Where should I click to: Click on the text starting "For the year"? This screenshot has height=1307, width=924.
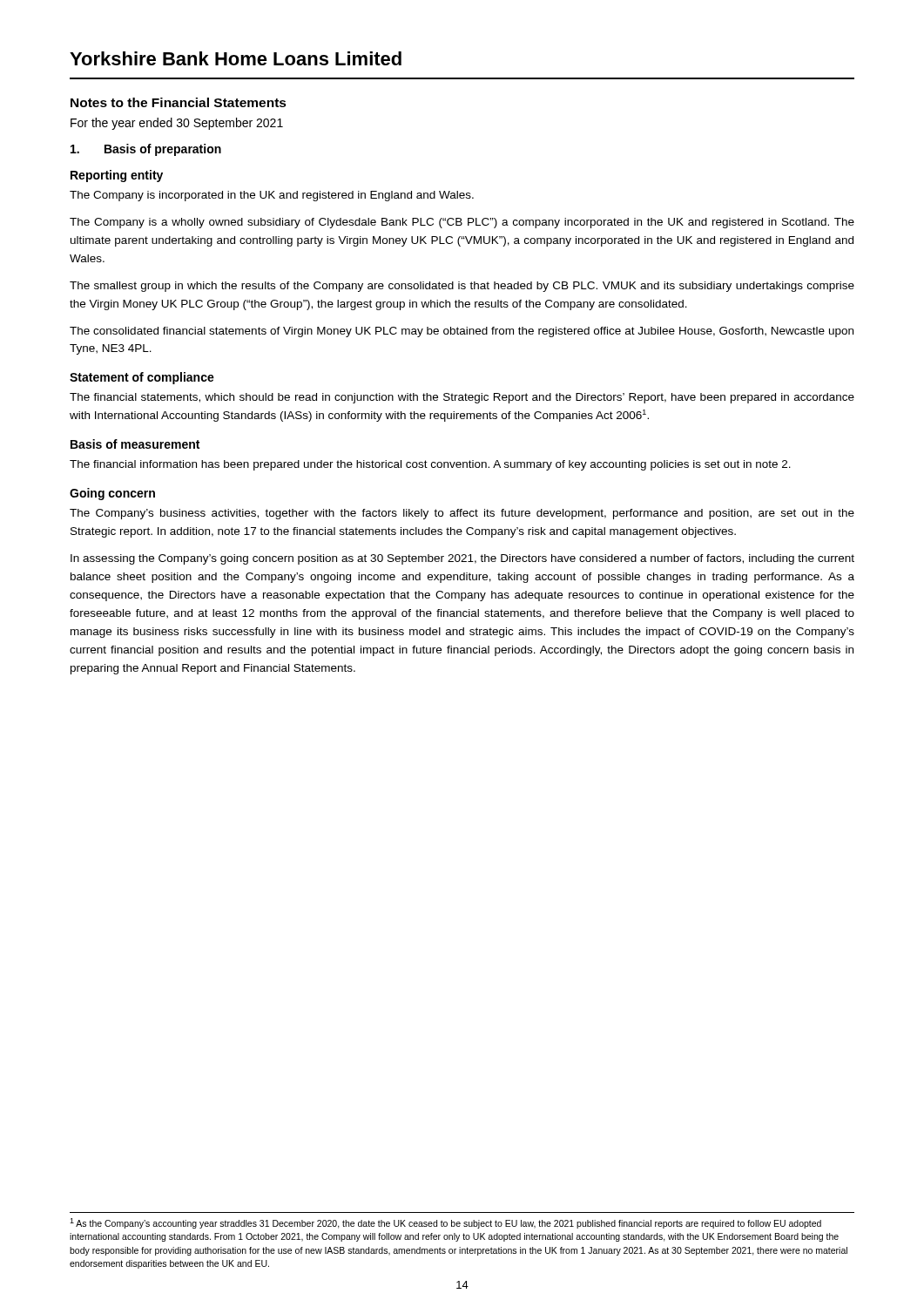[176, 123]
